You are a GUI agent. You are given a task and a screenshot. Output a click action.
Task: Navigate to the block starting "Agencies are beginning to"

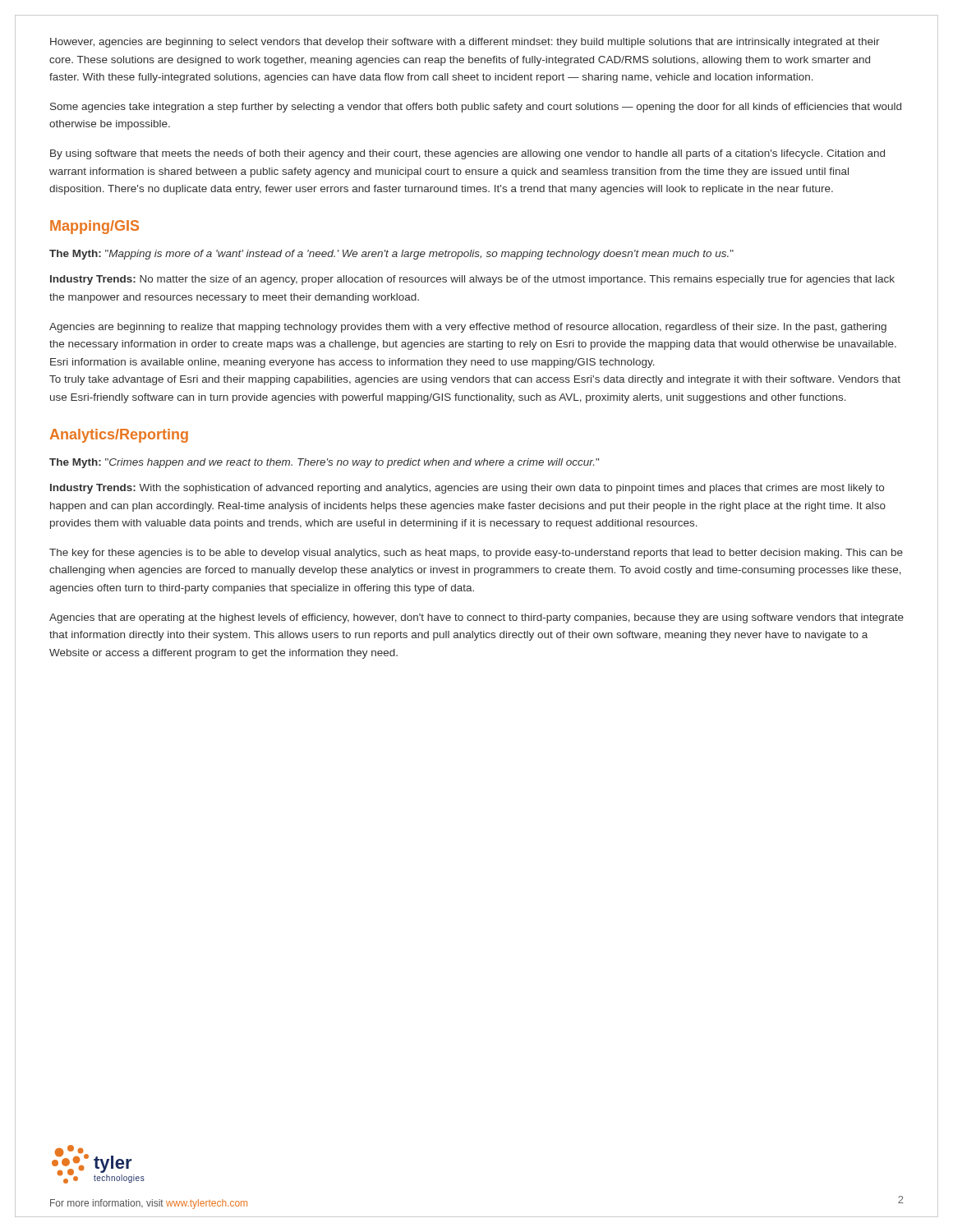coord(475,362)
